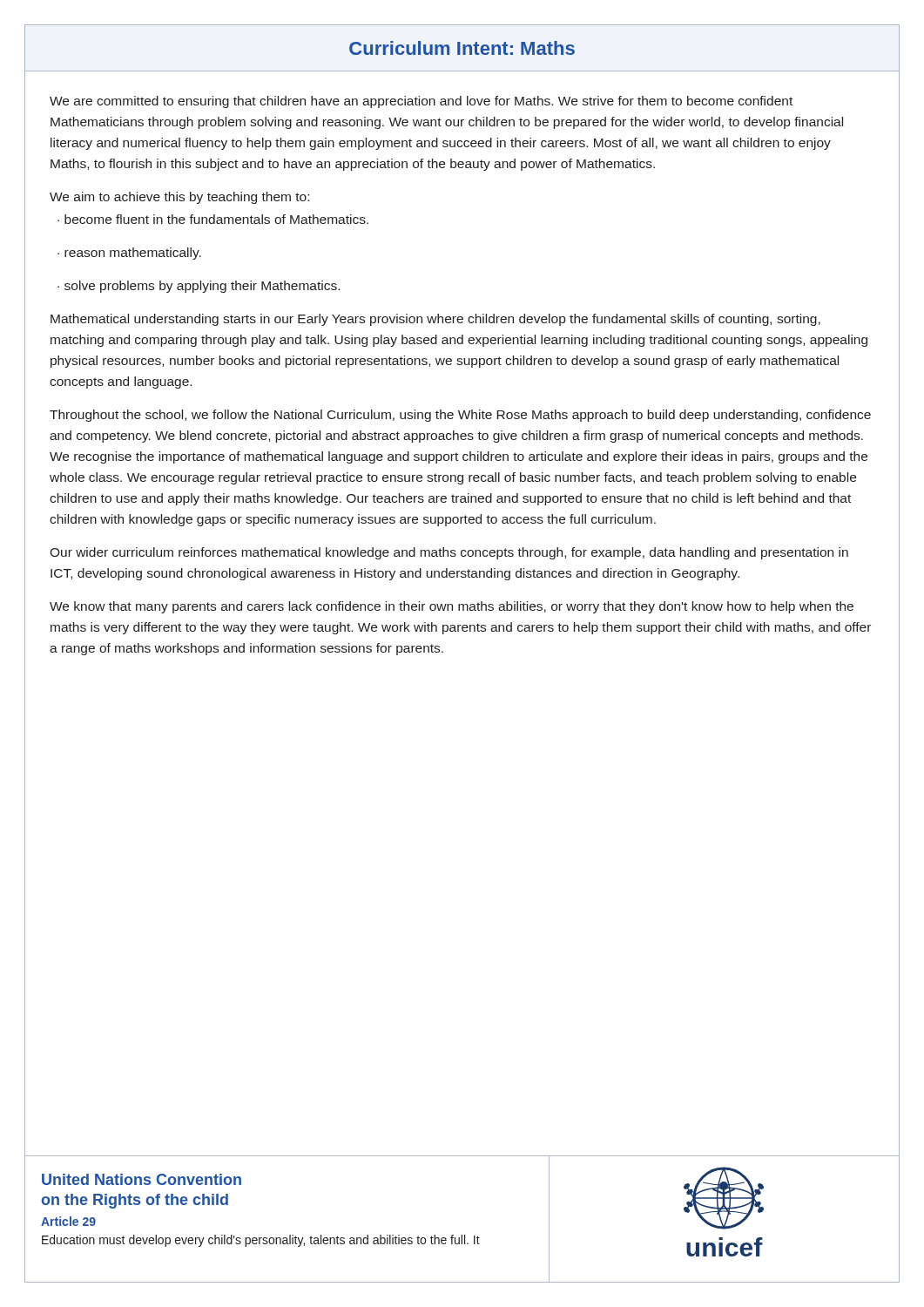Click on the logo

724,1219
